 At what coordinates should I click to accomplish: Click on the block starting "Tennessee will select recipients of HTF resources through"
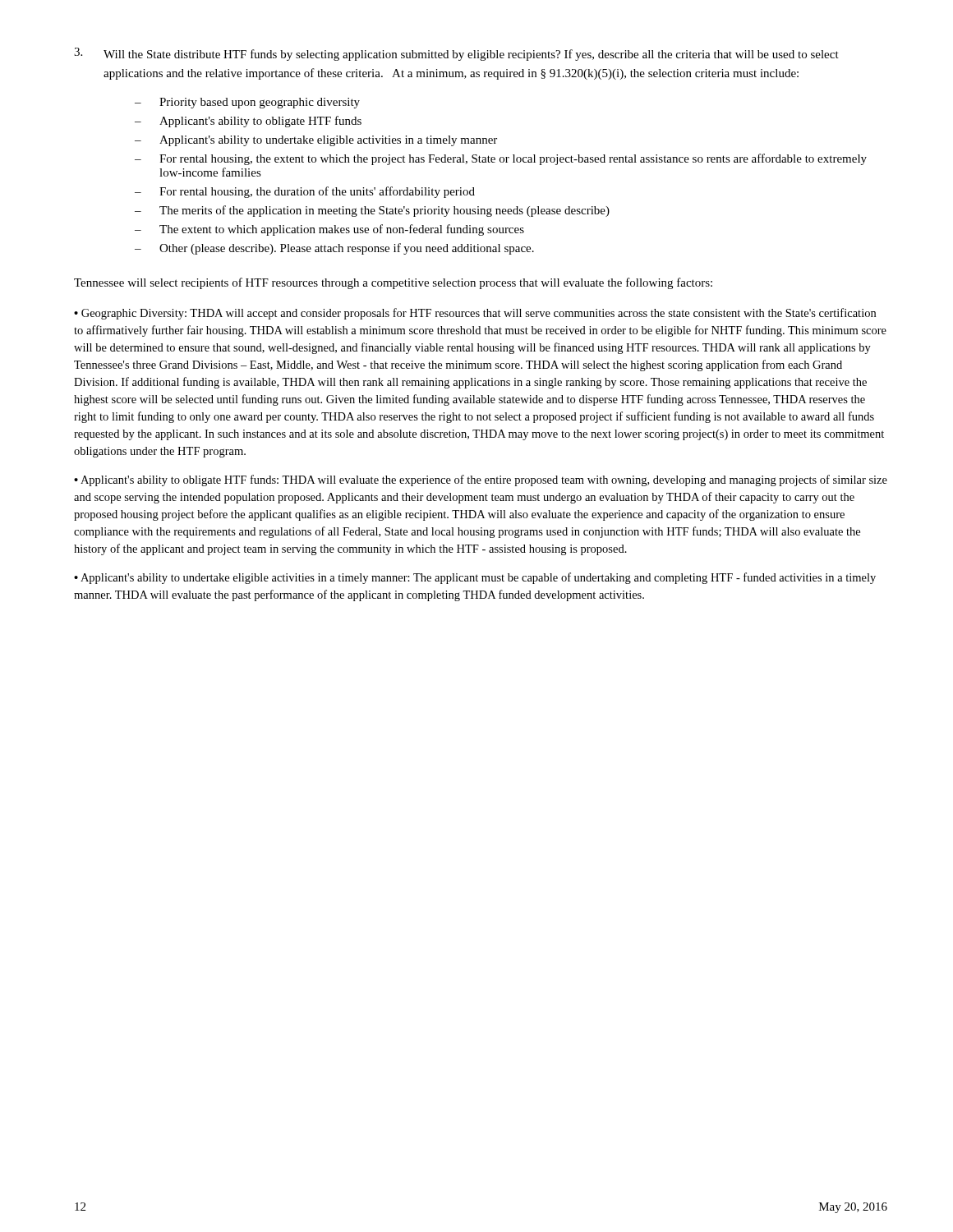[394, 282]
